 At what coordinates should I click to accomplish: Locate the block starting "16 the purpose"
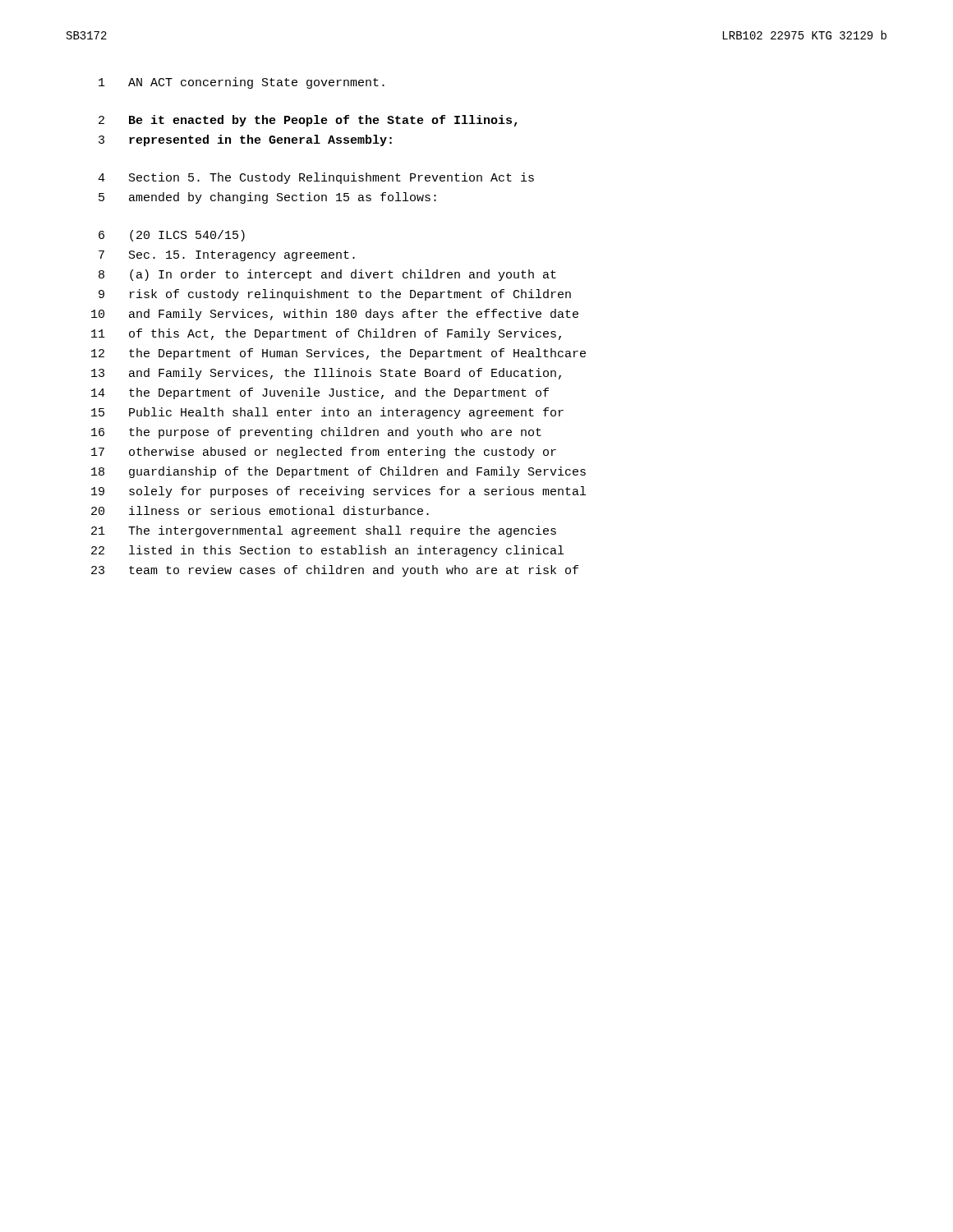coord(476,433)
